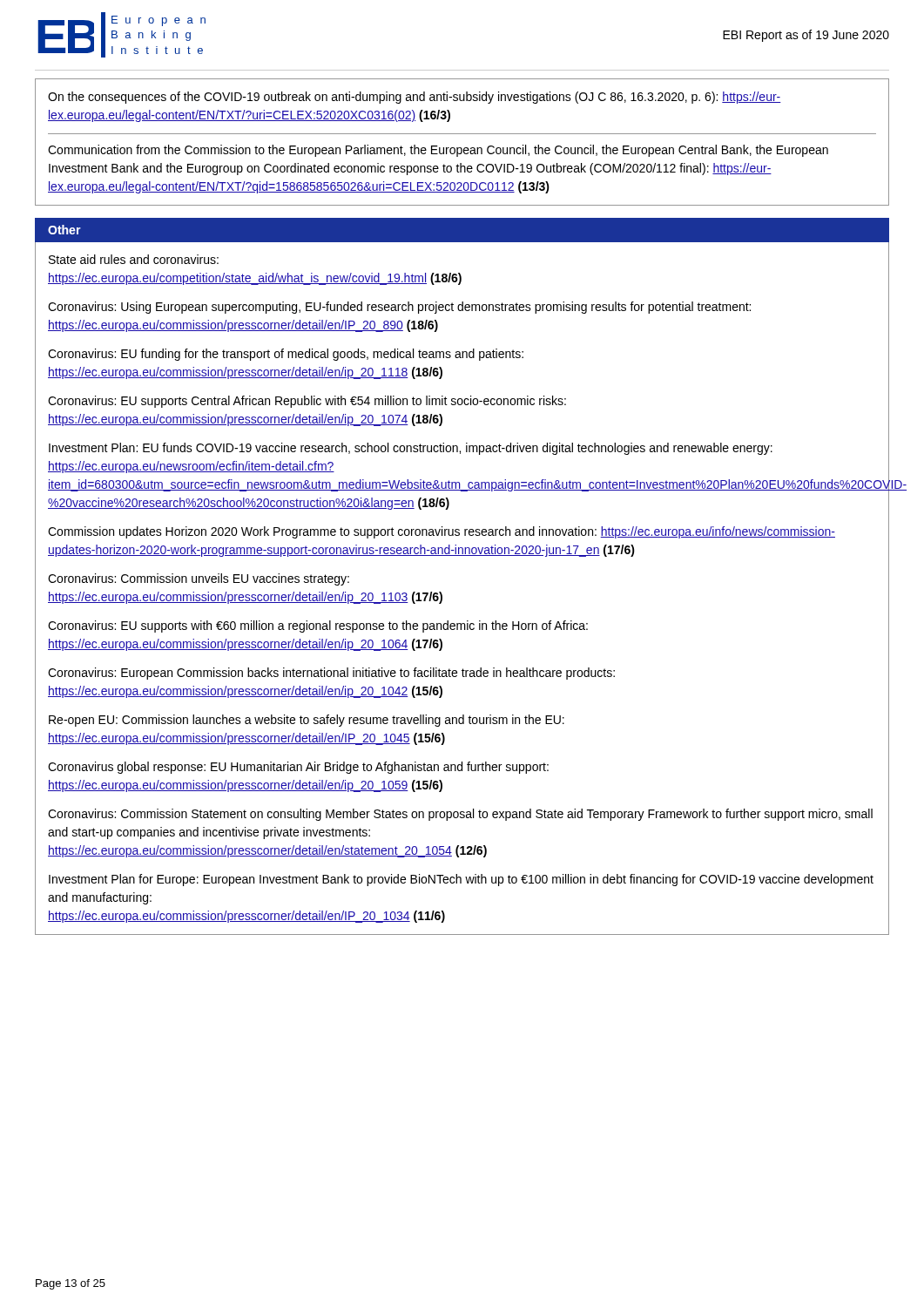Select the text block with the text "Investment Plan: EU funds COVID-19"

coord(462,475)
